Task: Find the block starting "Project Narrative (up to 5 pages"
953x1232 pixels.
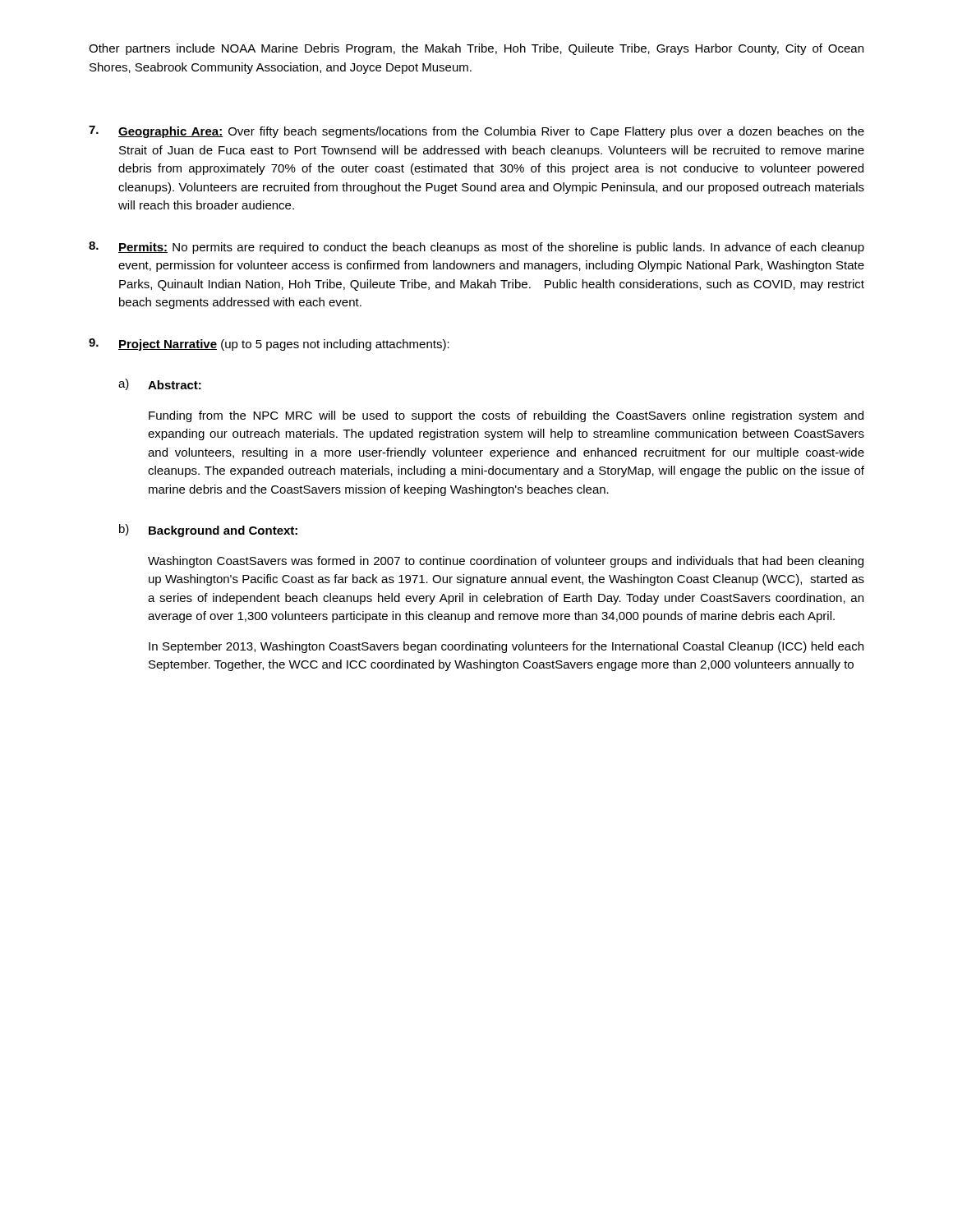Action: point(269,345)
